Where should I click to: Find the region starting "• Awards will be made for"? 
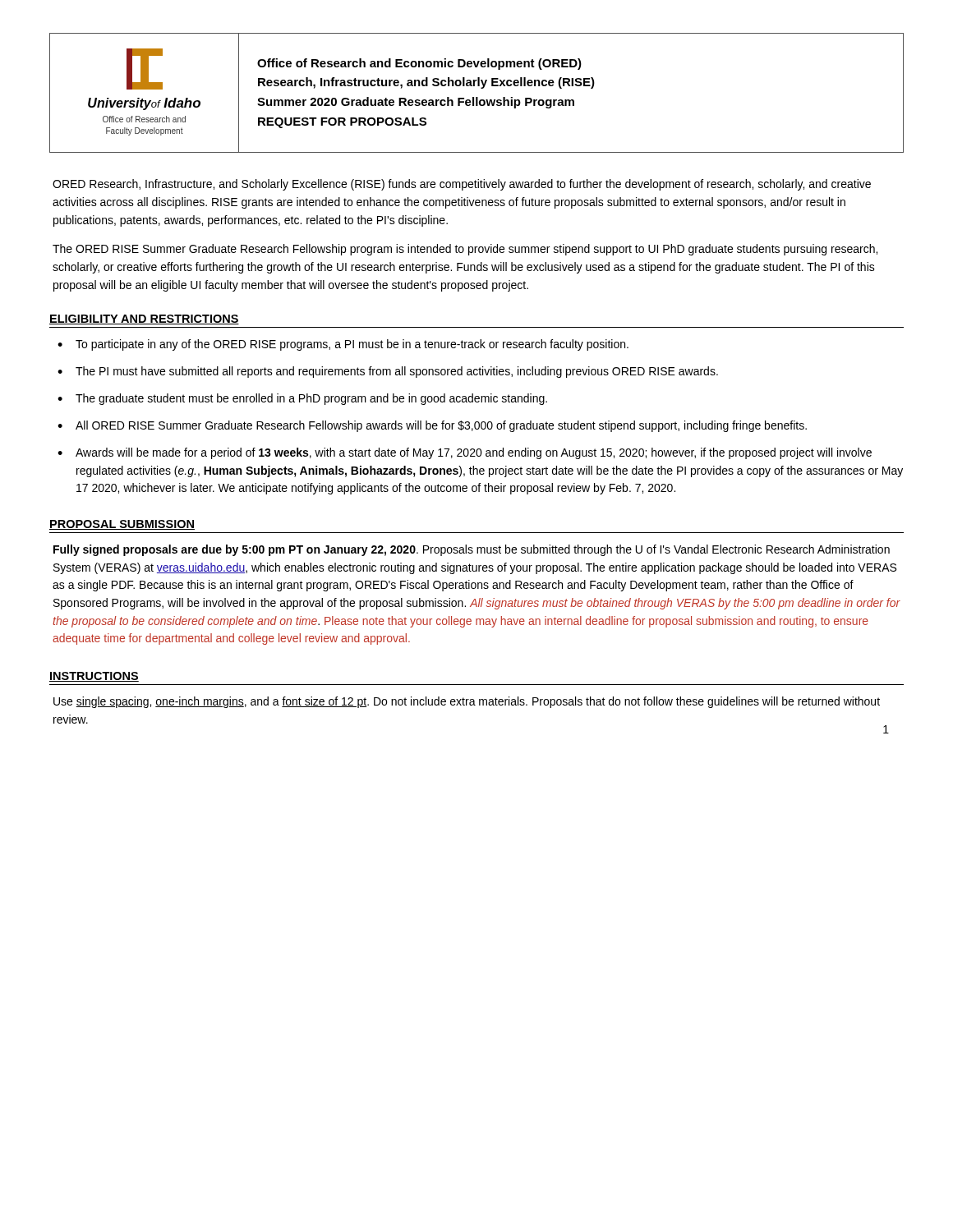[x=481, y=471]
